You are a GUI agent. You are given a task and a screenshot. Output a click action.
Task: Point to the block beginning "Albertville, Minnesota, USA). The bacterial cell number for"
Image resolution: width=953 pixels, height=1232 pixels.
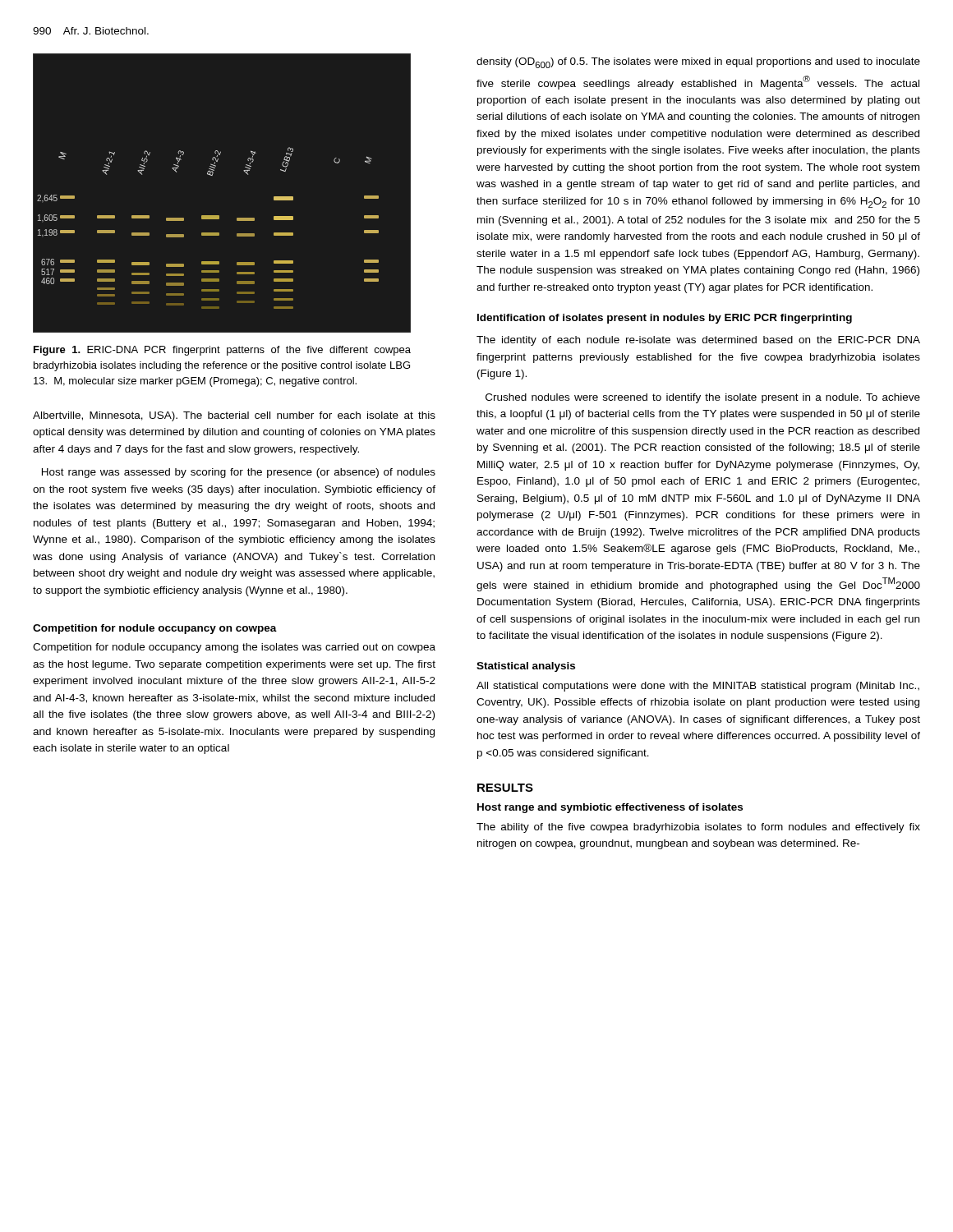(234, 432)
